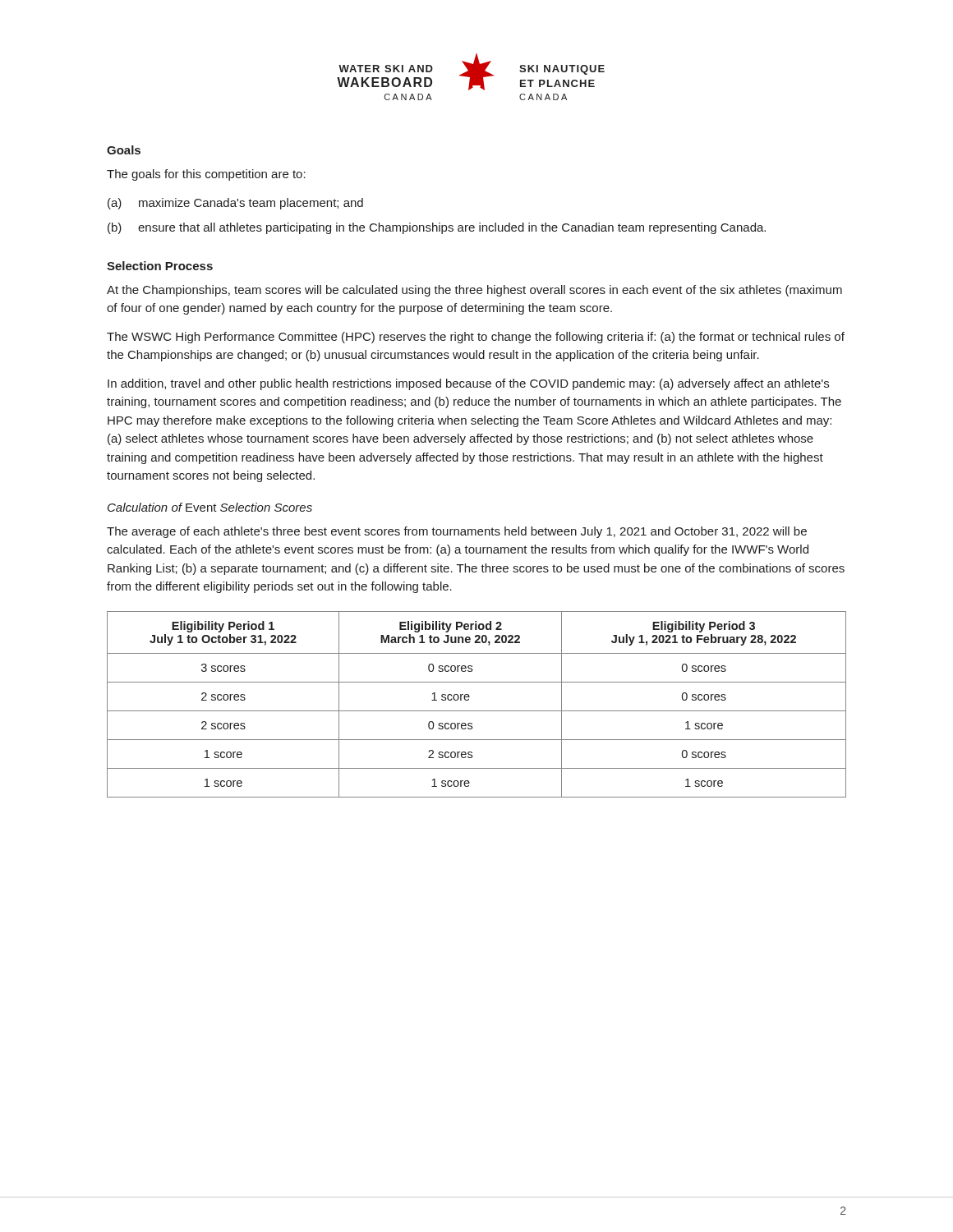Click a table
The height and width of the screenshot is (1232, 953).
pos(476,704)
